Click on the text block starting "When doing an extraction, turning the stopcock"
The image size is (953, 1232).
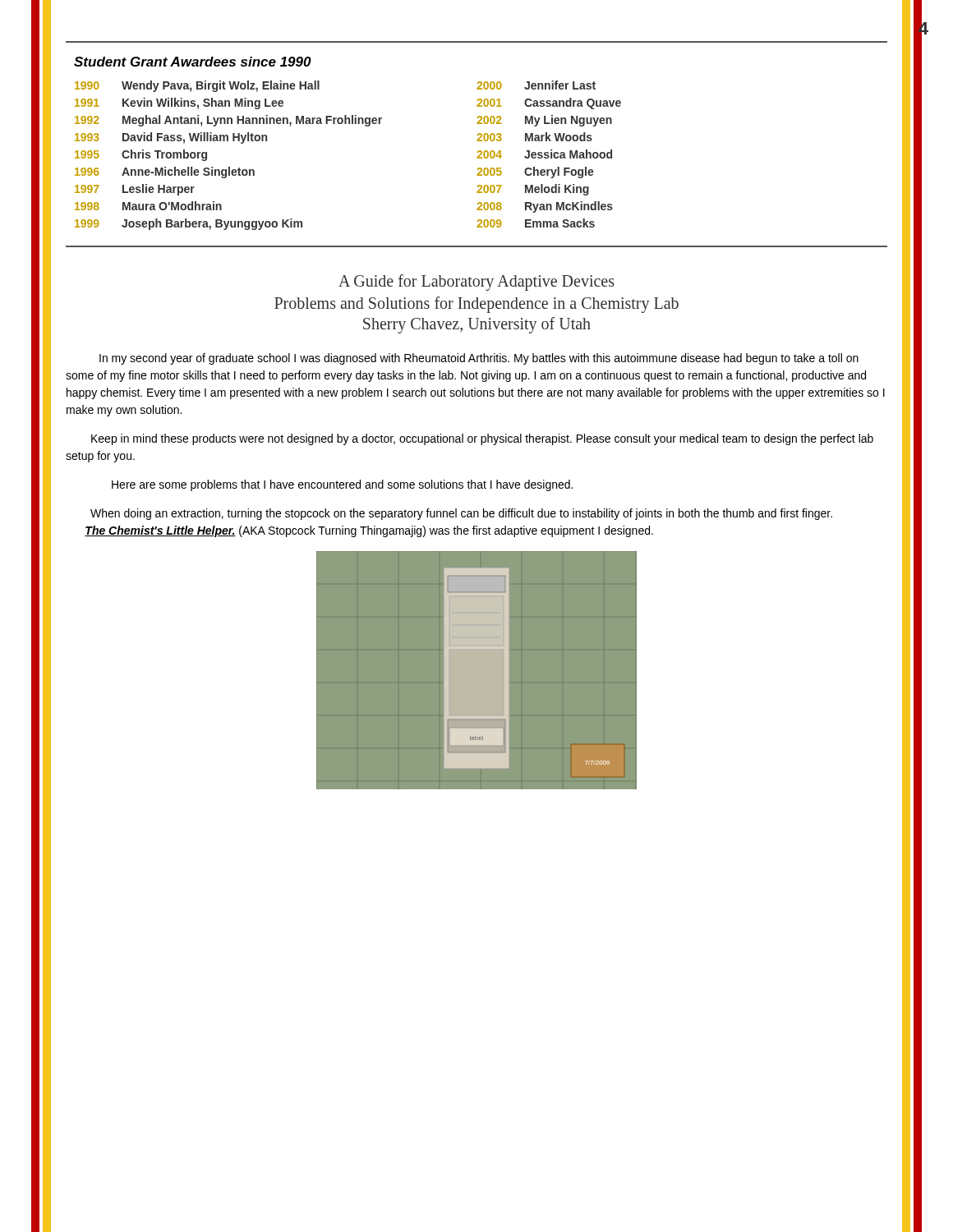point(449,522)
